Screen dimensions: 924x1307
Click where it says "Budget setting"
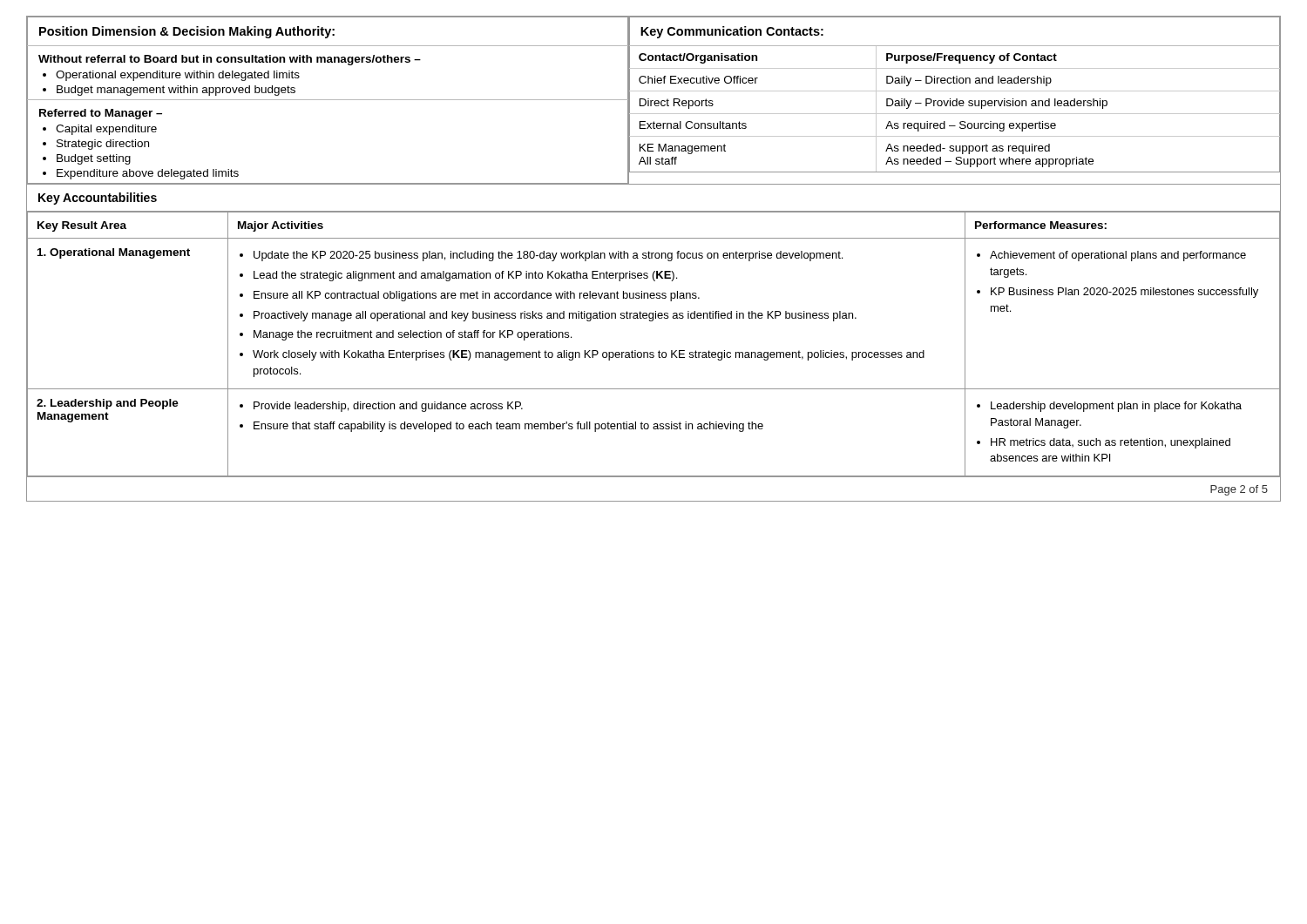(x=93, y=158)
